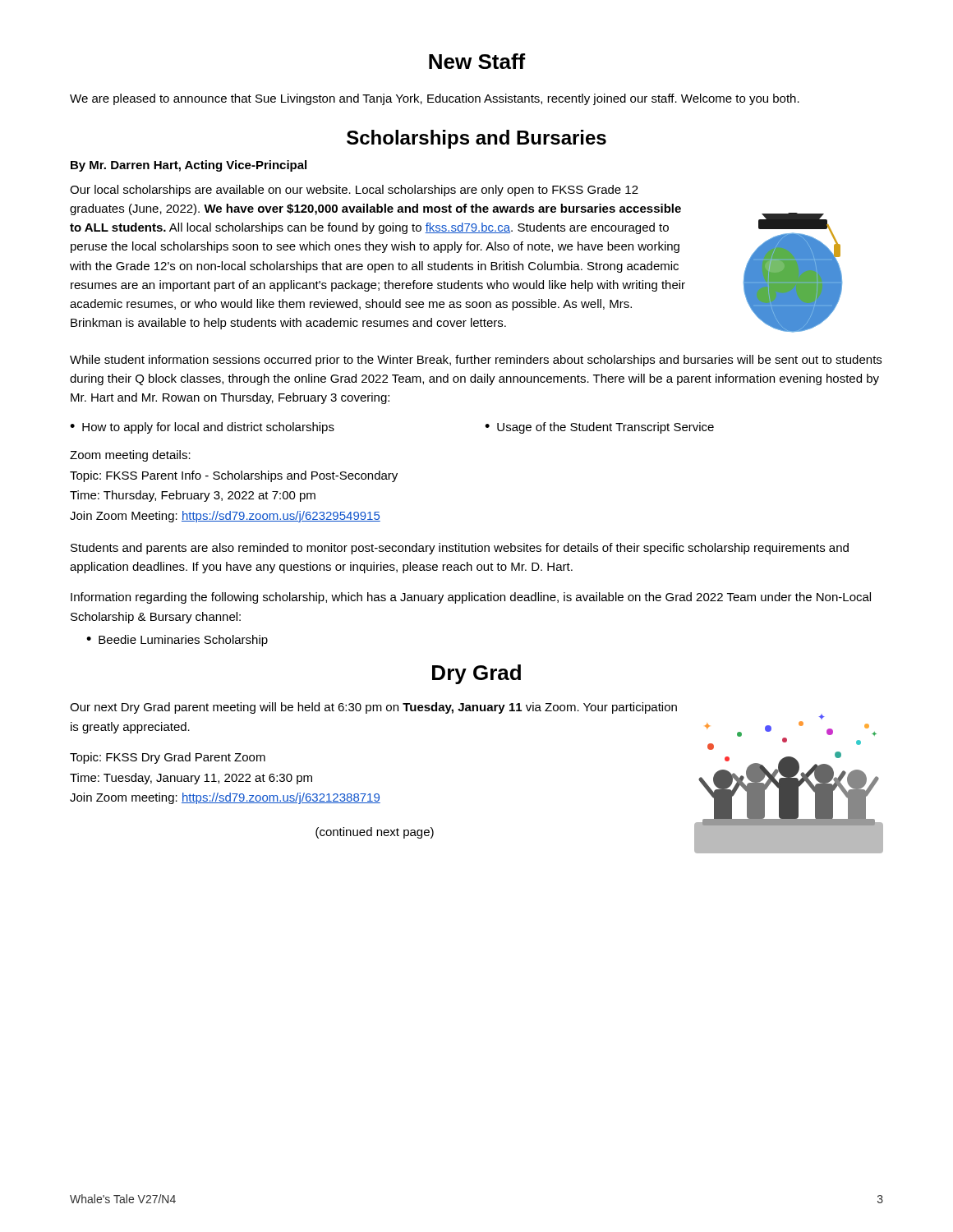Find the text block that says "Our next Dry Grad parent meeting"
The width and height of the screenshot is (953, 1232).
[374, 717]
